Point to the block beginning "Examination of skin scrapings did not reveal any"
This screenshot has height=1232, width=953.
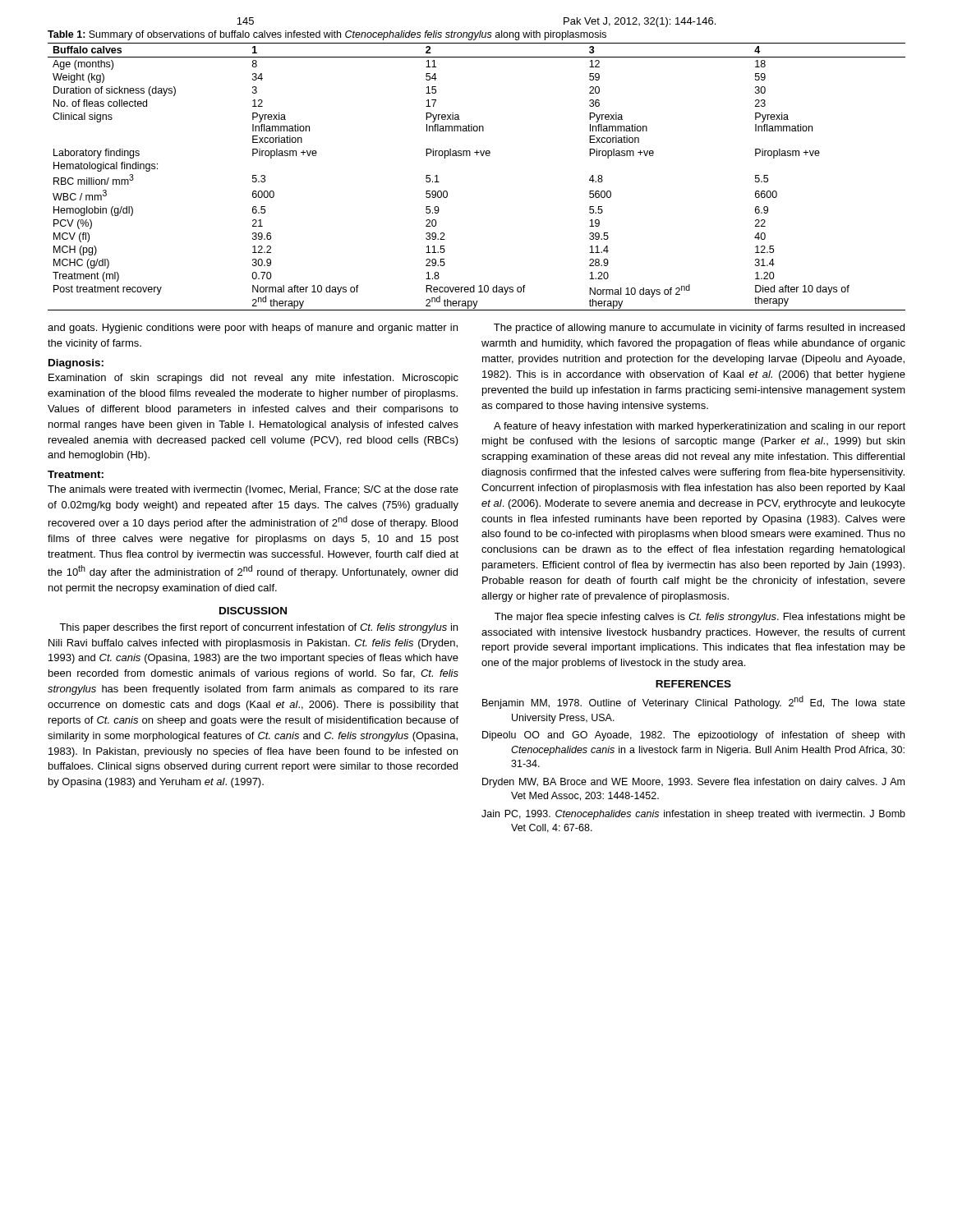pyautogui.click(x=253, y=416)
